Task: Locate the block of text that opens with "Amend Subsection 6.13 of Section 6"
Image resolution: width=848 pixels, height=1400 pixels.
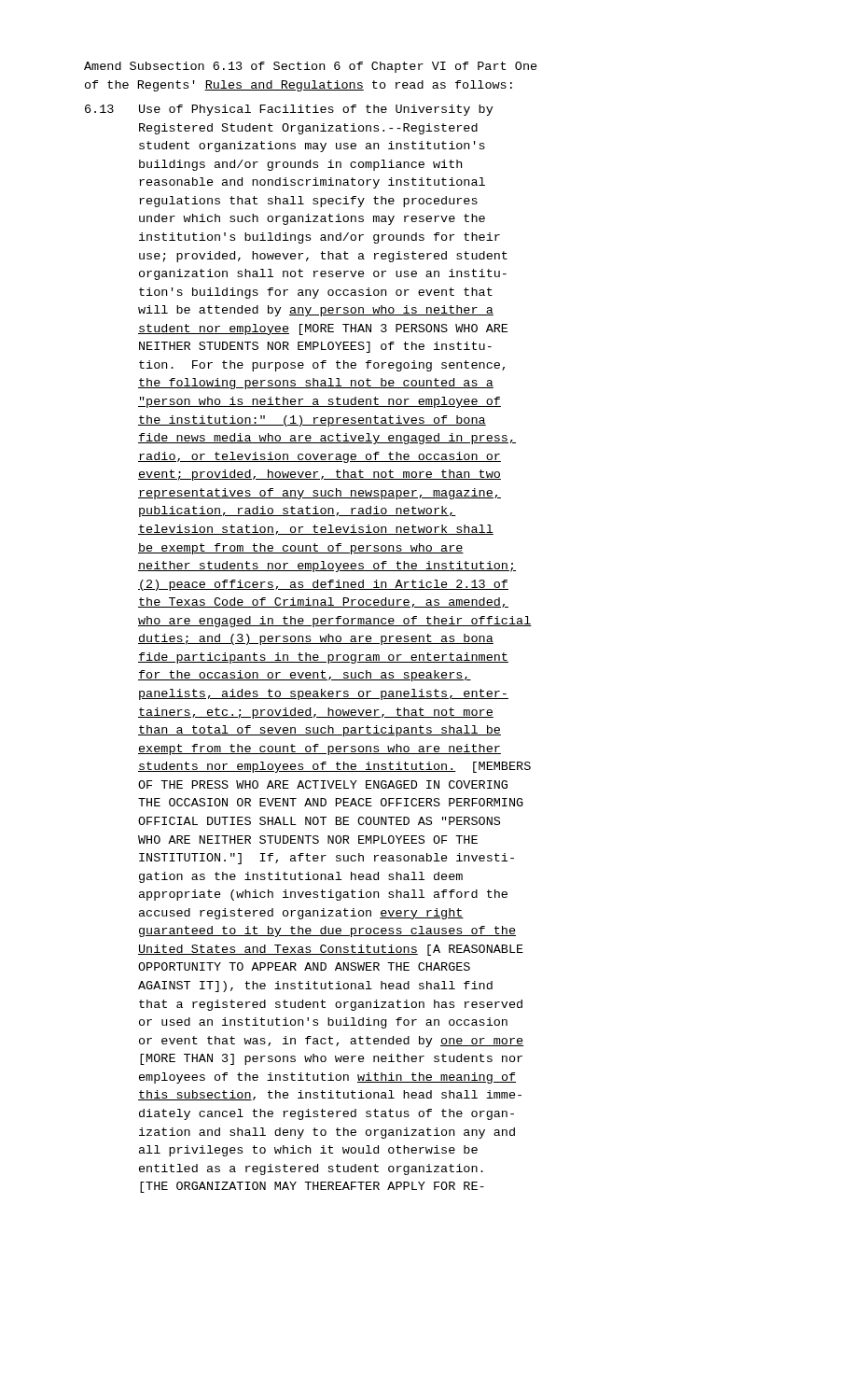Action: coord(311,76)
